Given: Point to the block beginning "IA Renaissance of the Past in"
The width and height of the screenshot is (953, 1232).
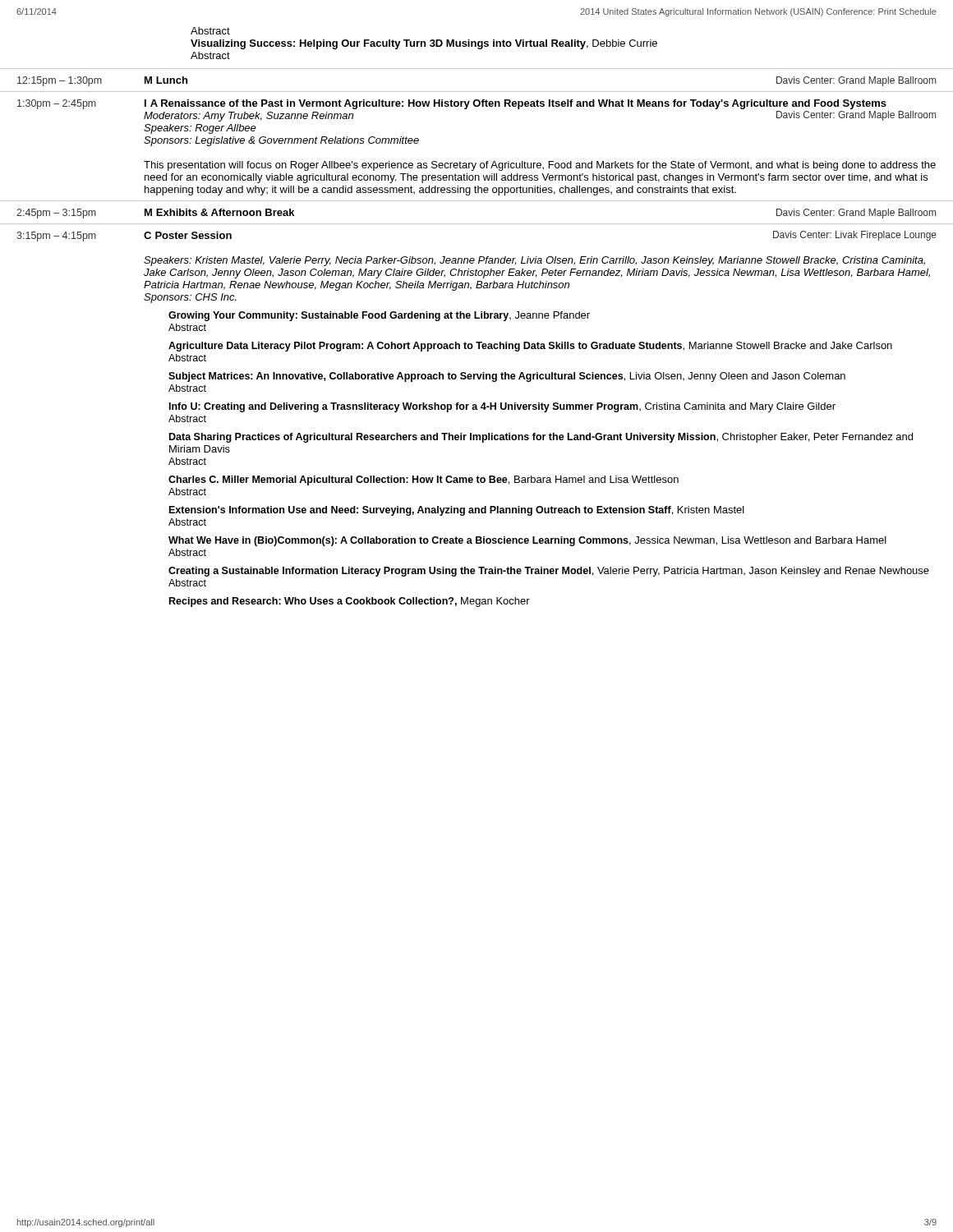Looking at the screenshot, I should coord(516,104).
